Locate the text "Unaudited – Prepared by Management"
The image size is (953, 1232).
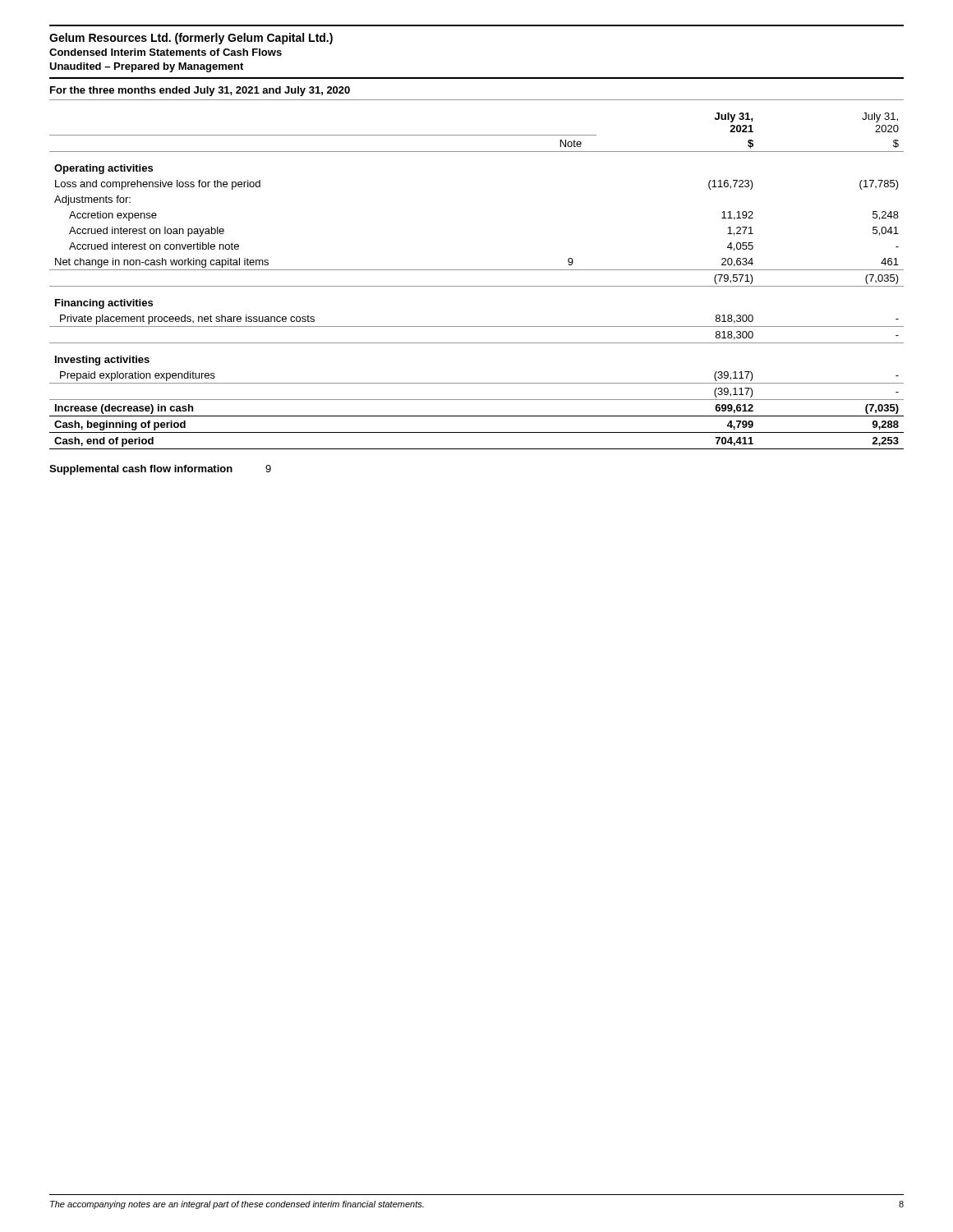pyautogui.click(x=146, y=66)
